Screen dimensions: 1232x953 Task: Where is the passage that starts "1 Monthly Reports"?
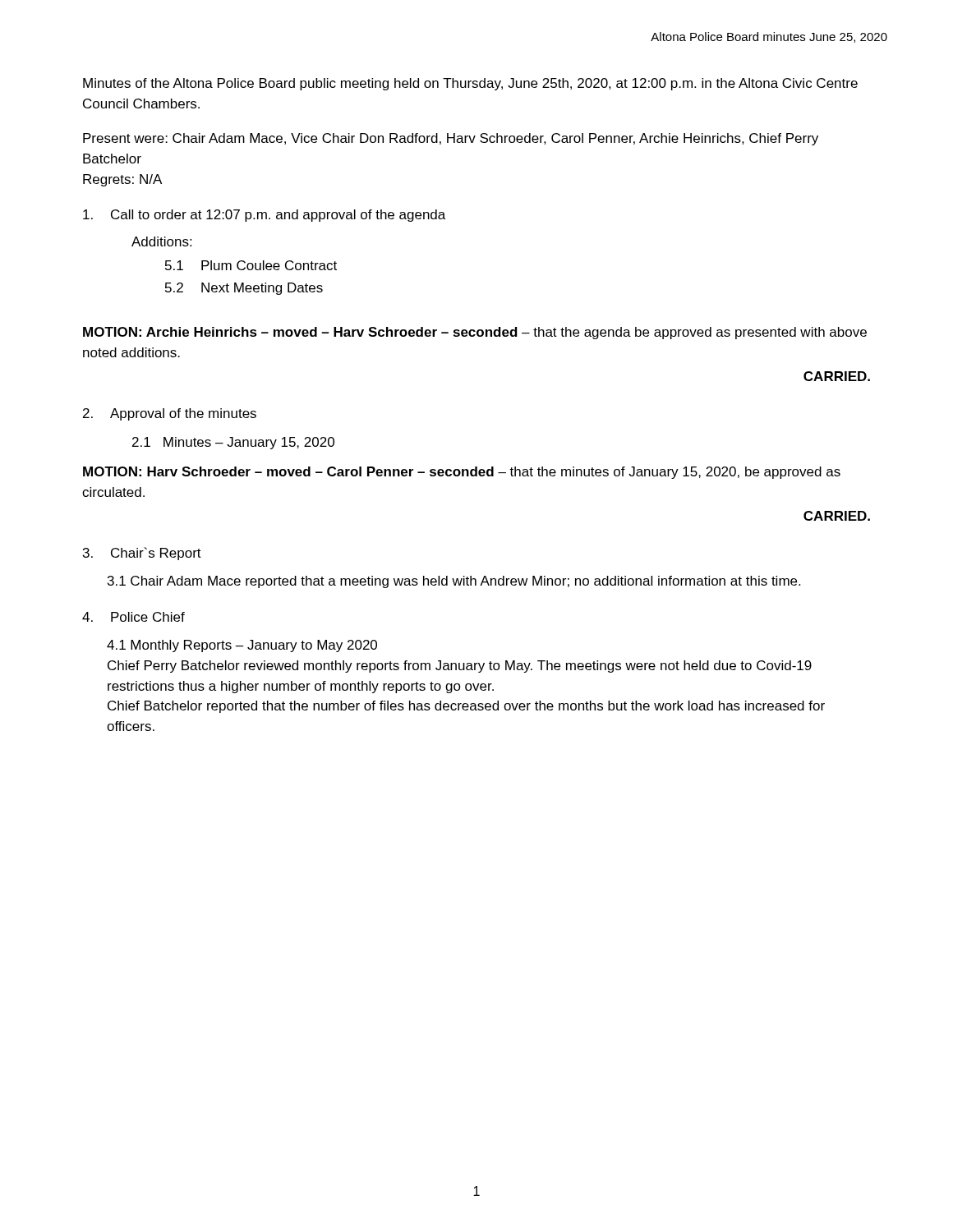point(466,686)
